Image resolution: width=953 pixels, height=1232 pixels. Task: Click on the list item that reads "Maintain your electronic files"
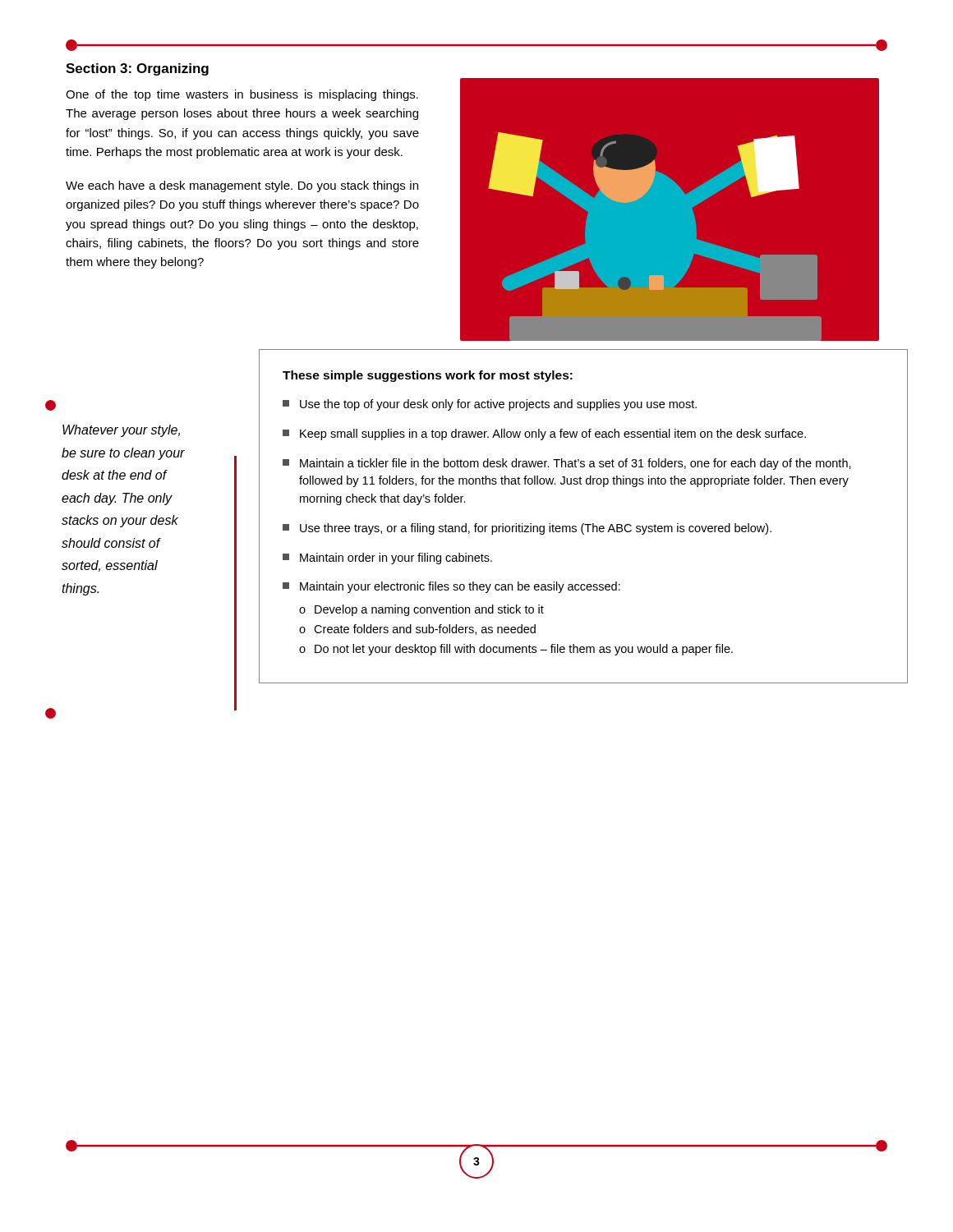tap(508, 619)
